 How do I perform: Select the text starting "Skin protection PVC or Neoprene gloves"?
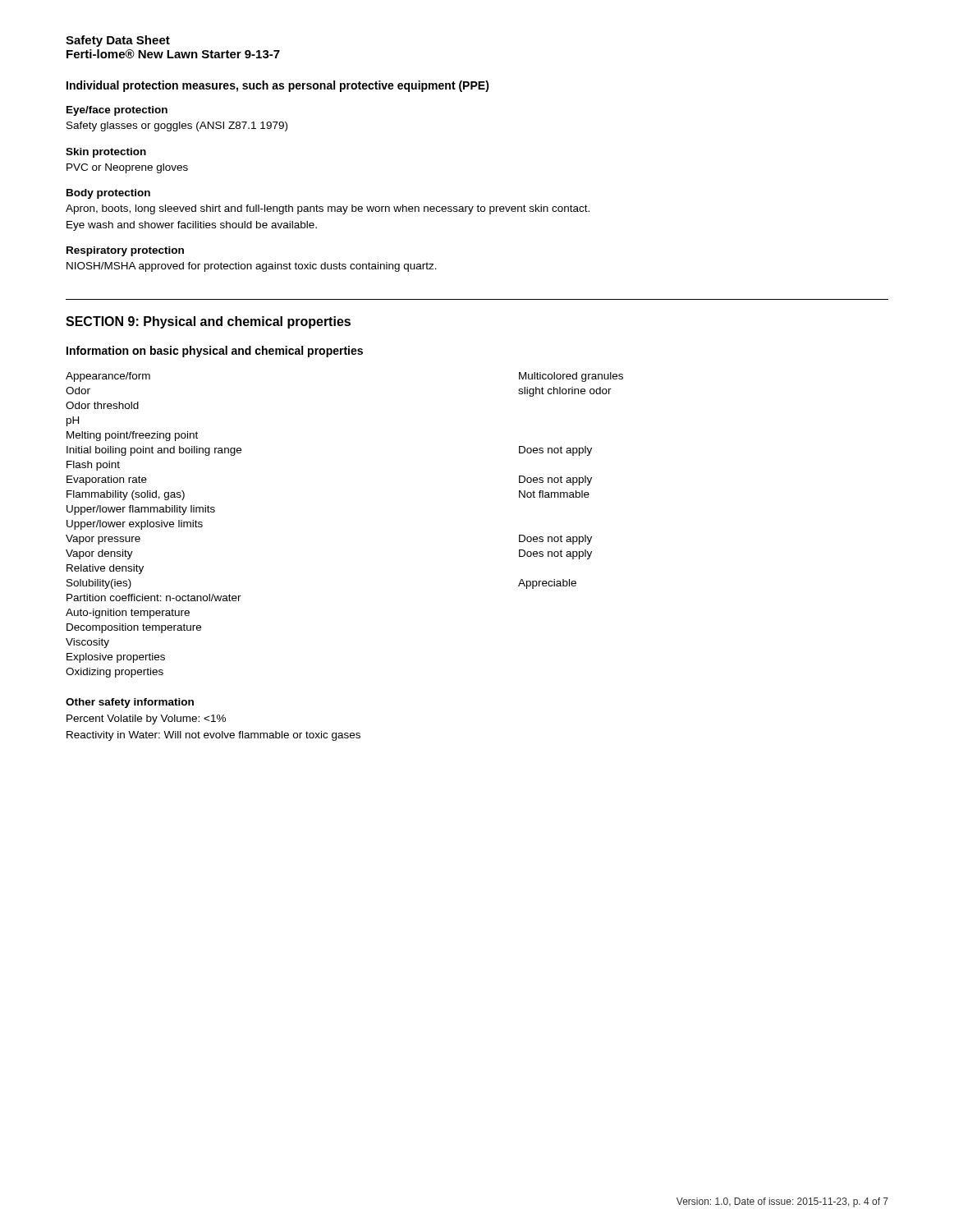point(106,153)
